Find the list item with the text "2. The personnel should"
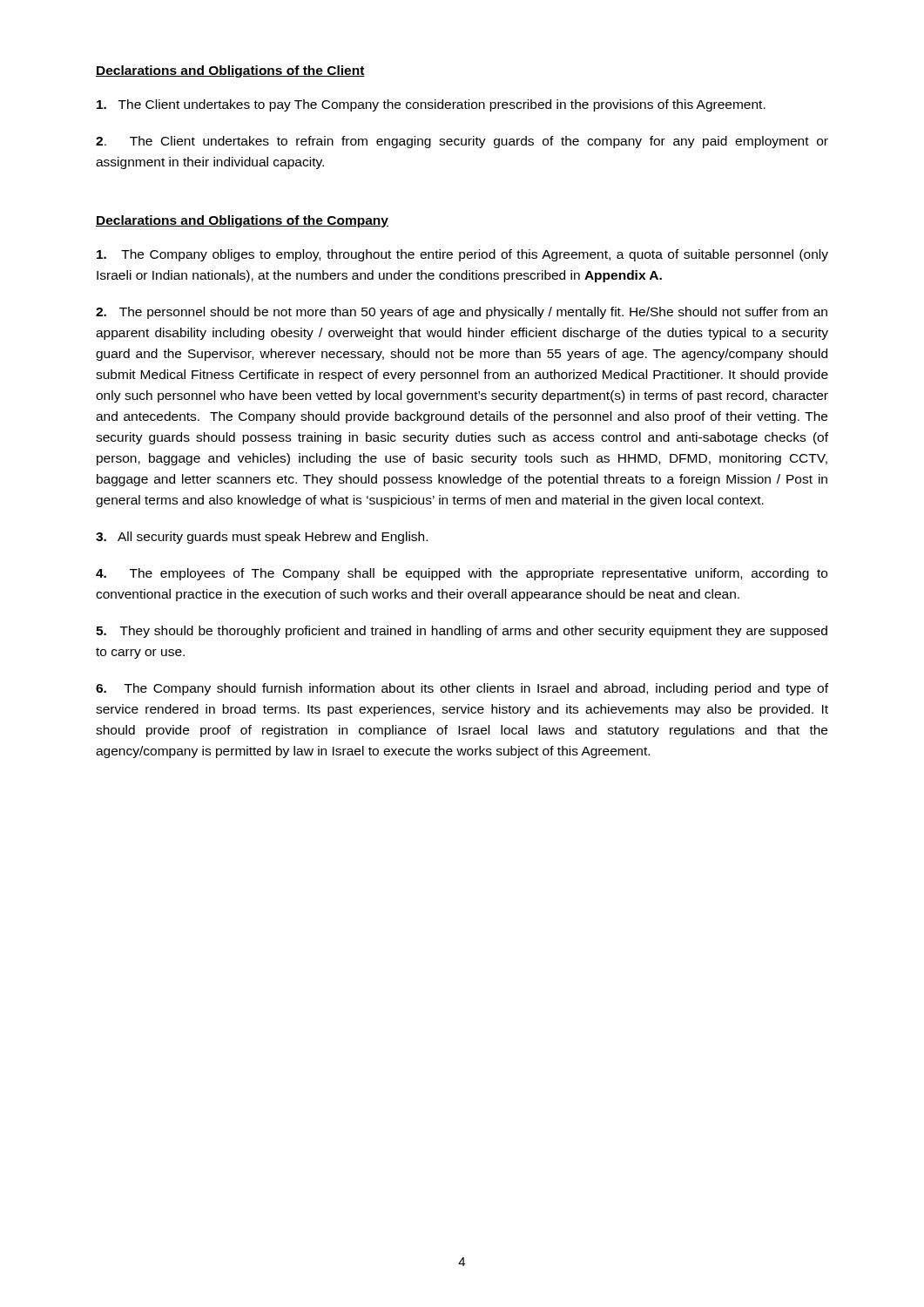 [462, 406]
